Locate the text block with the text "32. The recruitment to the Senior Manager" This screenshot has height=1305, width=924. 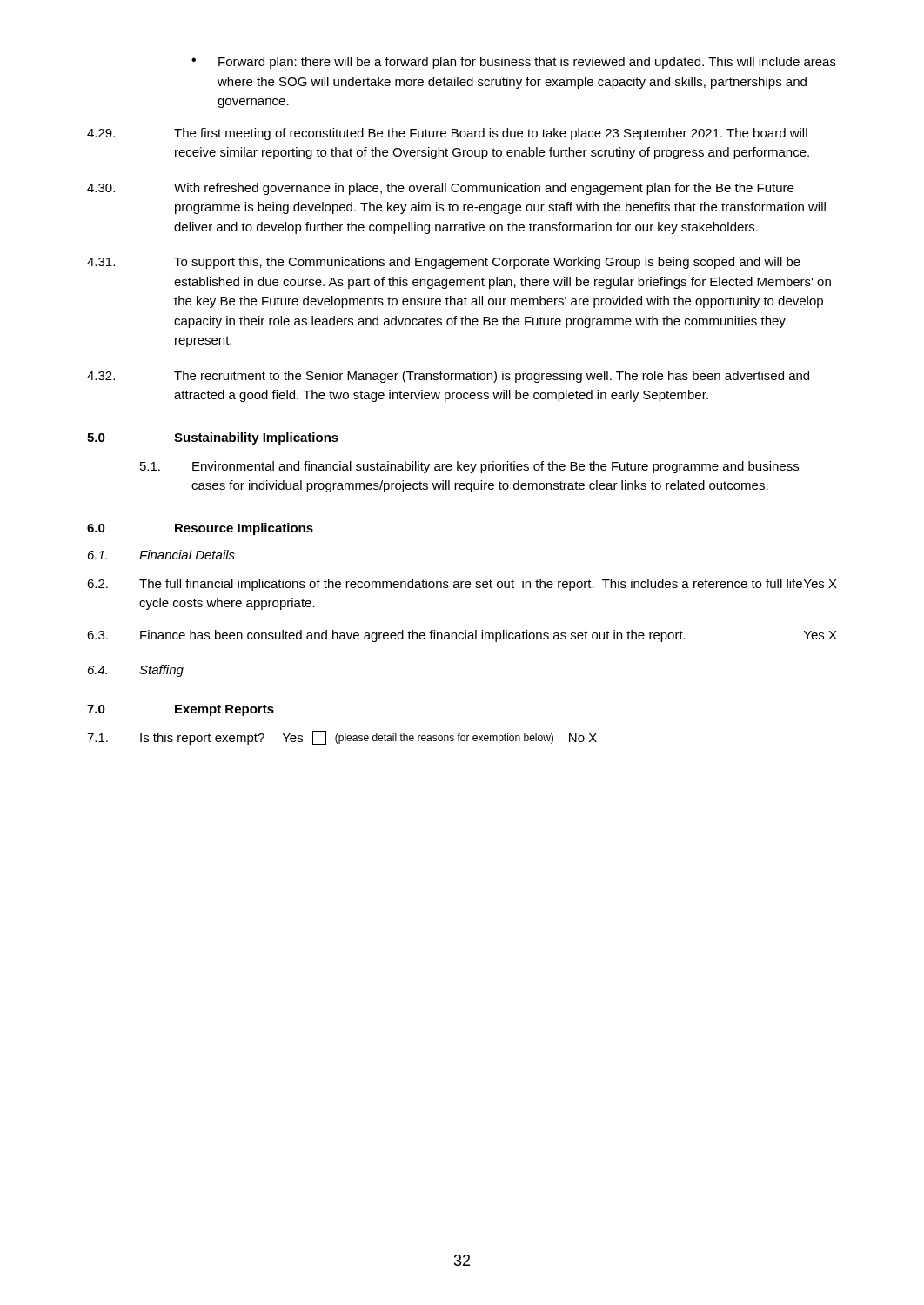462,385
